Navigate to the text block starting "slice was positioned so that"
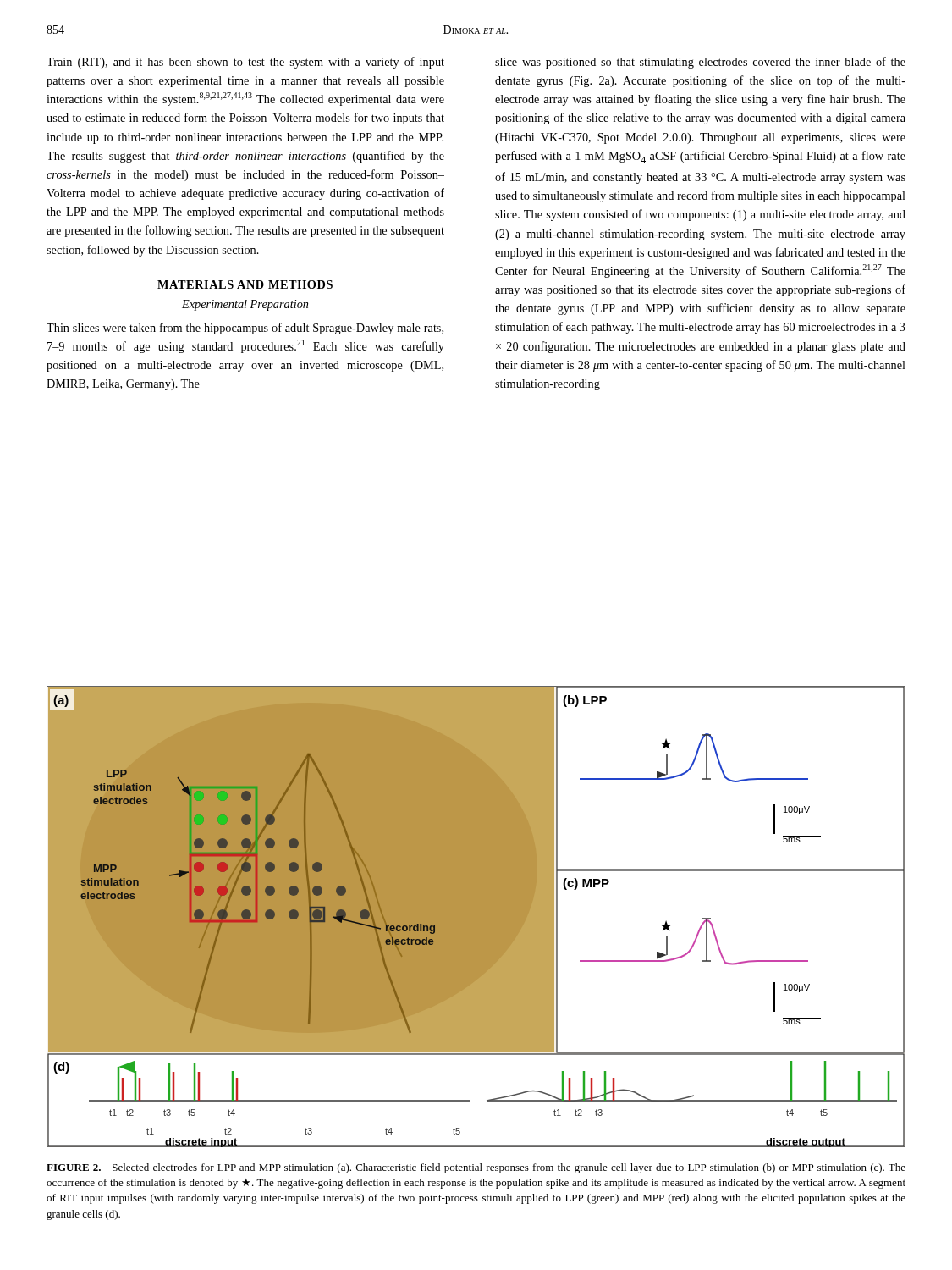The width and height of the screenshot is (952, 1270). (700, 223)
